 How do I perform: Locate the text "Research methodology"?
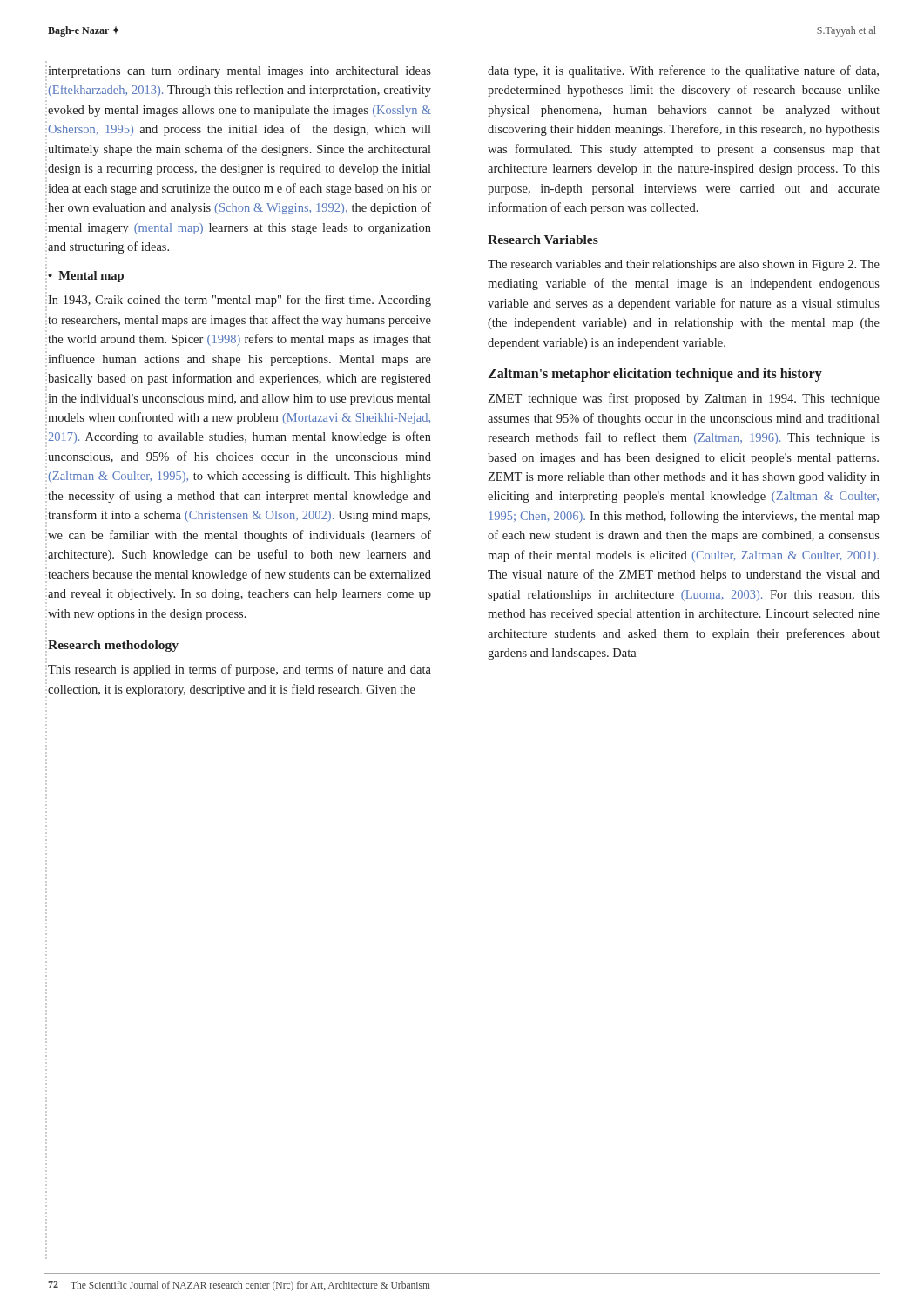[113, 644]
